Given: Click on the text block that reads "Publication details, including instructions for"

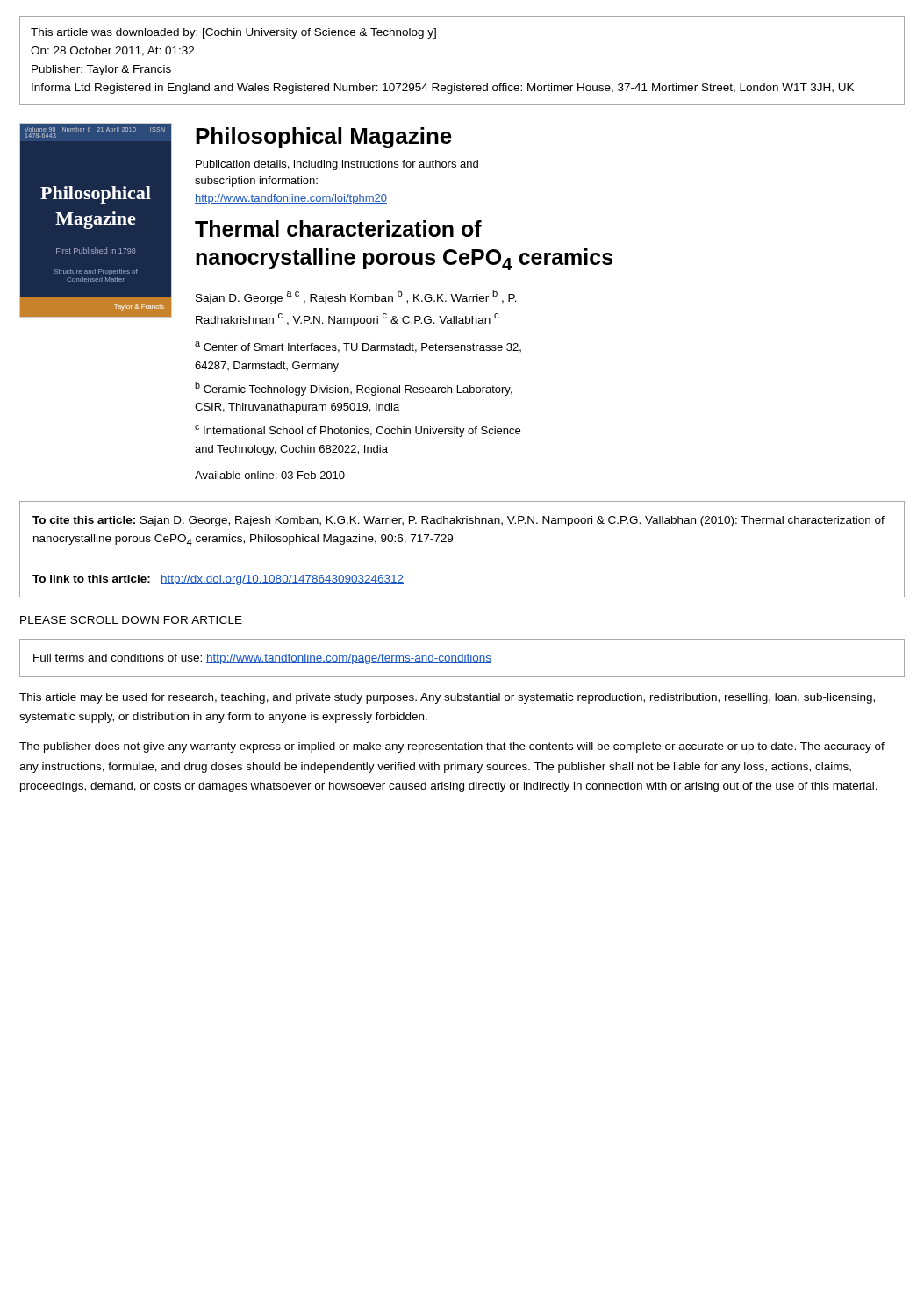Looking at the screenshot, I should 337,180.
